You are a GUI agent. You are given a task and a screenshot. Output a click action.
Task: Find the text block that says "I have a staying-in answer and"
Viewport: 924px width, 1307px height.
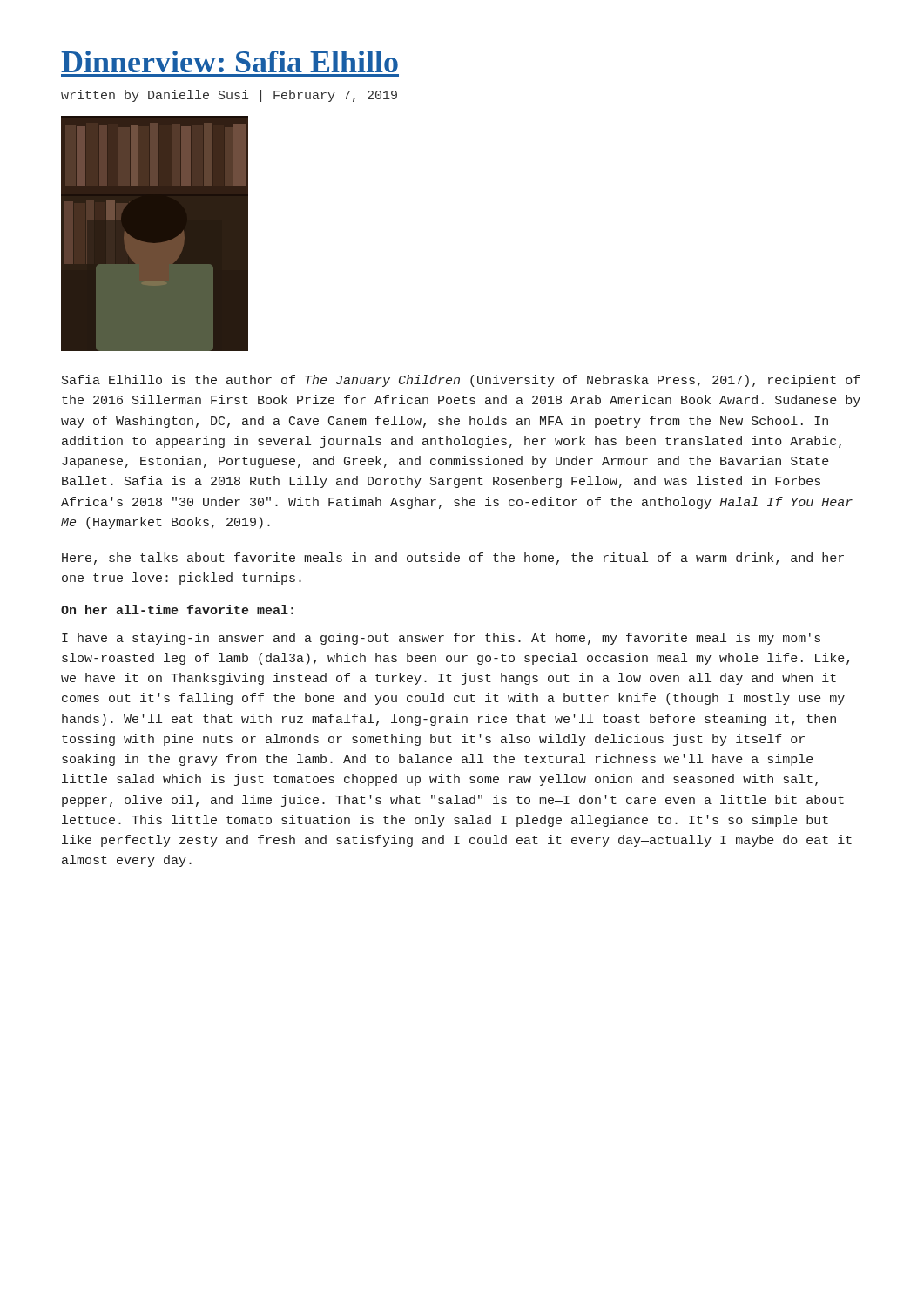click(x=457, y=750)
